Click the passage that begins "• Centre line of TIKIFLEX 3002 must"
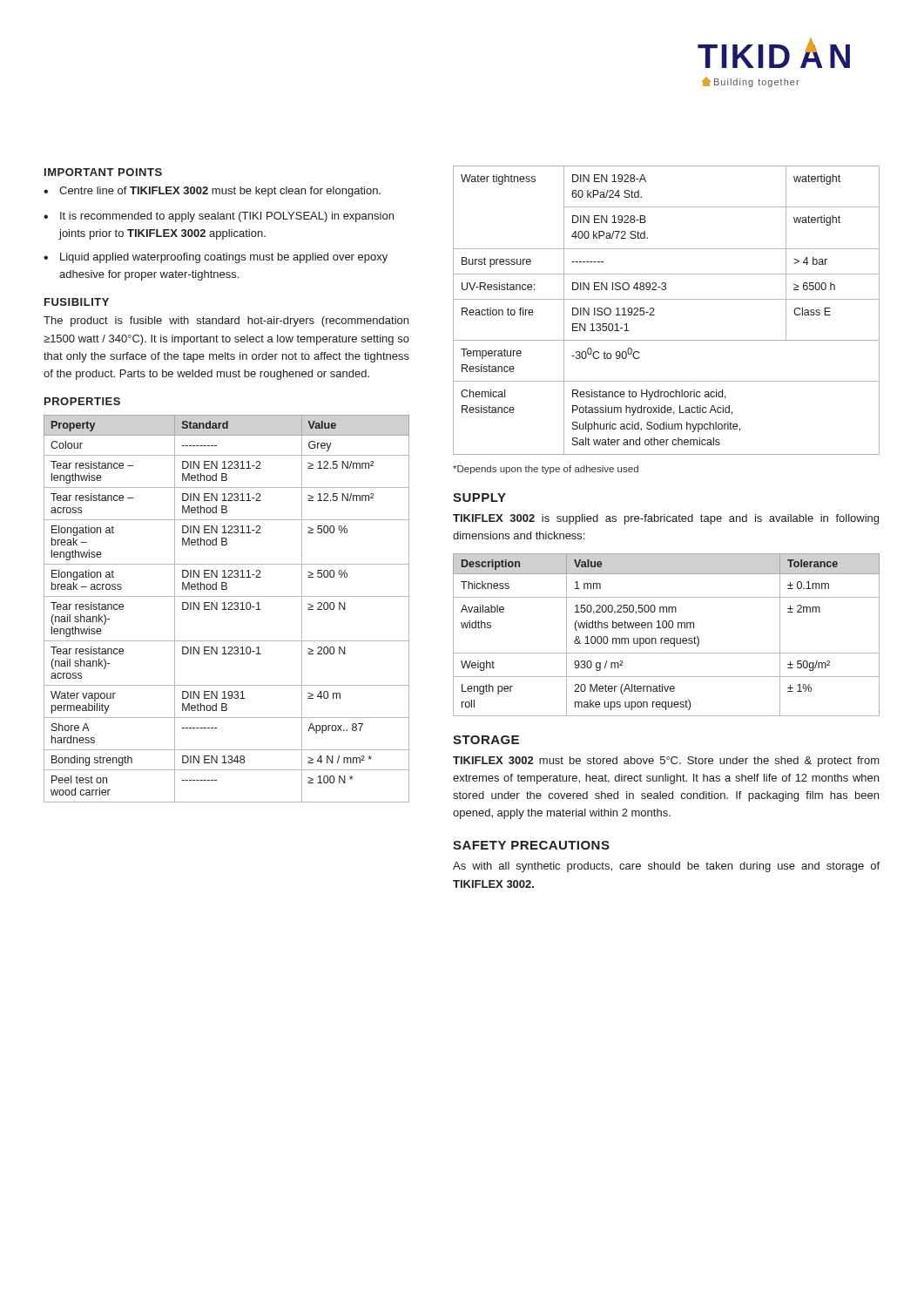Viewport: 924px width, 1307px height. (x=212, y=192)
